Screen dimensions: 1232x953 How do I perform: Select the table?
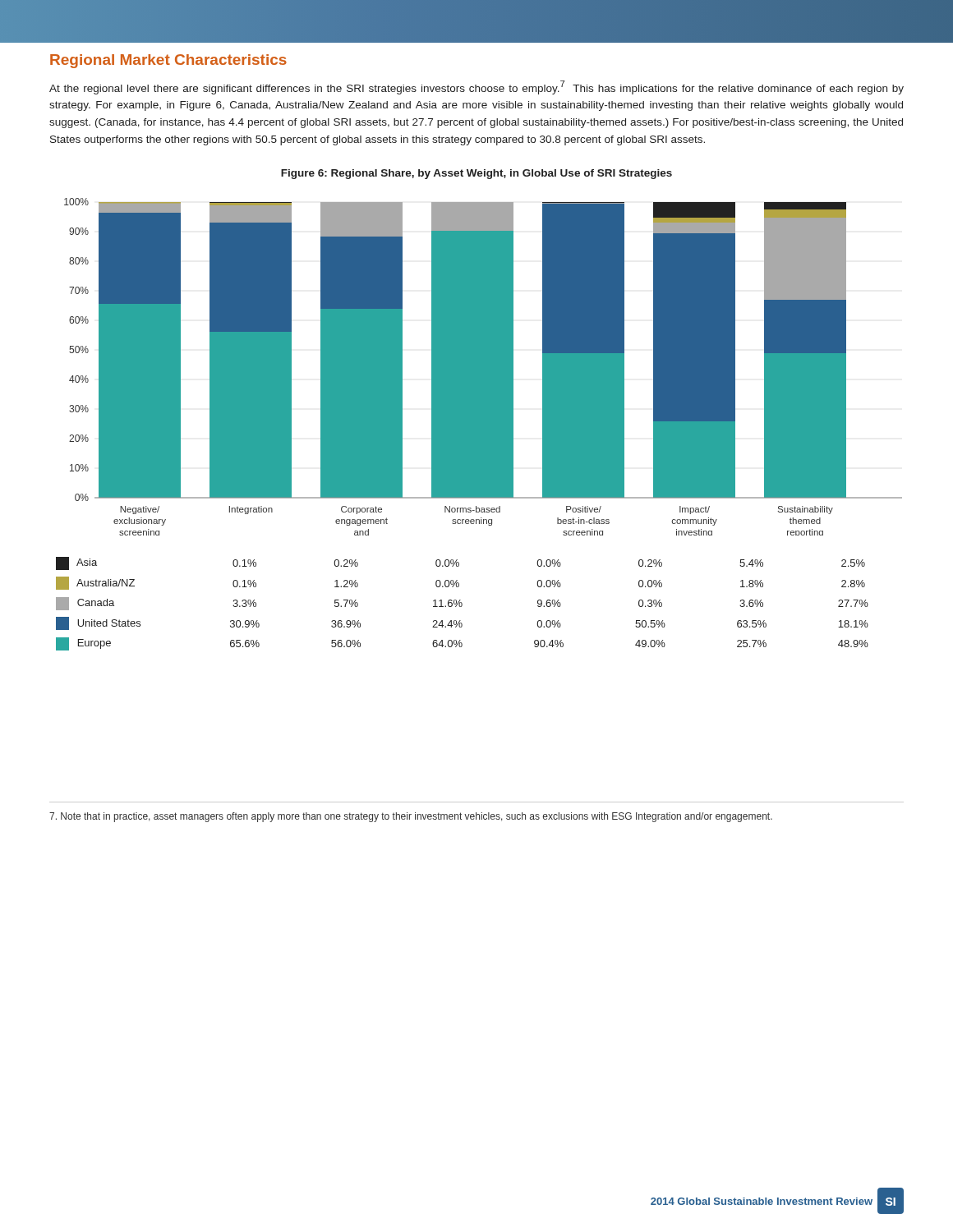[x=476, y=603]
